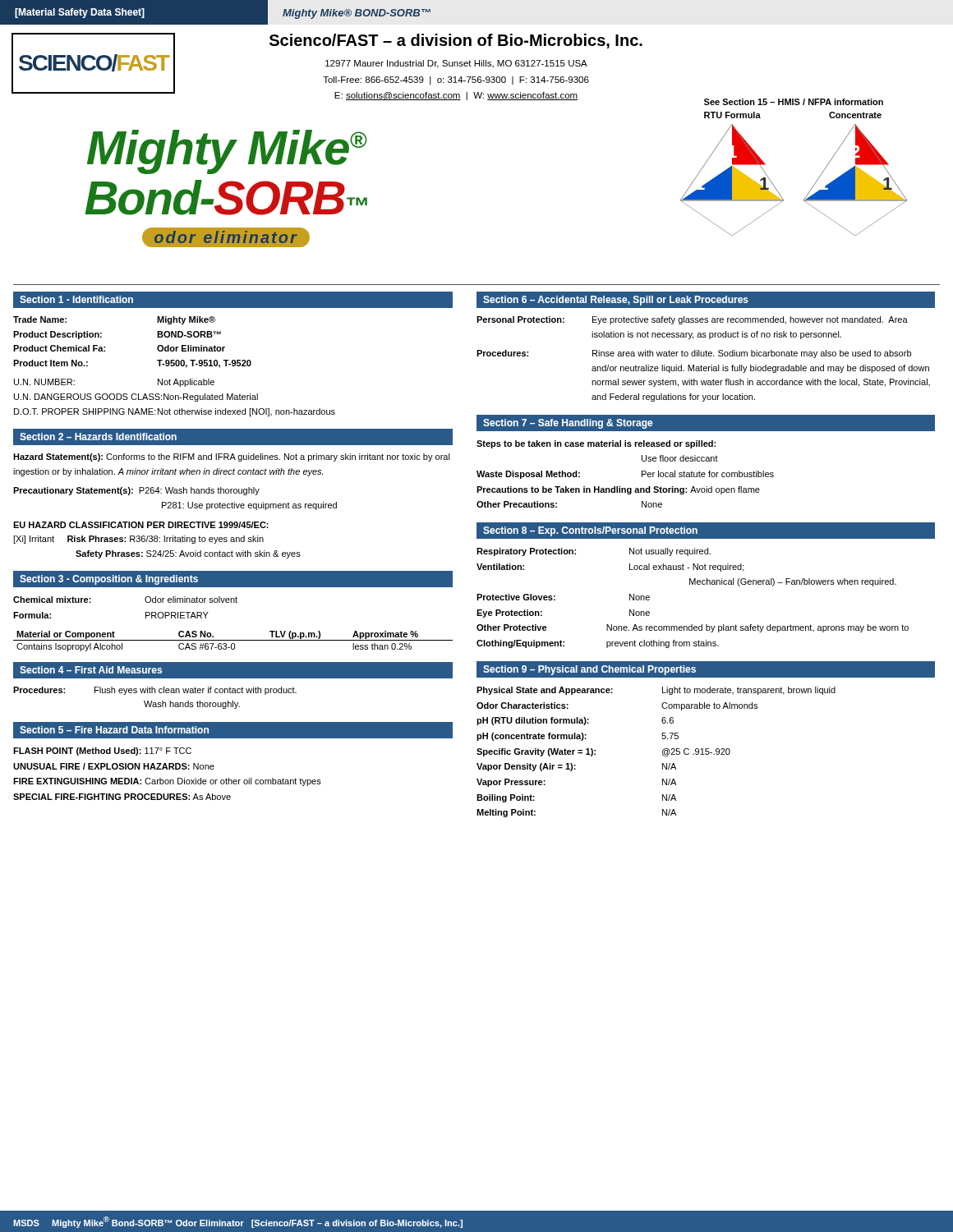The width and height of the screenshot is (953, 1232).
Task: Select the text block that reads "Trade Name:Mighty Mike® Product Description:BOND-SORB™ Product"
Action: (233, 366)
